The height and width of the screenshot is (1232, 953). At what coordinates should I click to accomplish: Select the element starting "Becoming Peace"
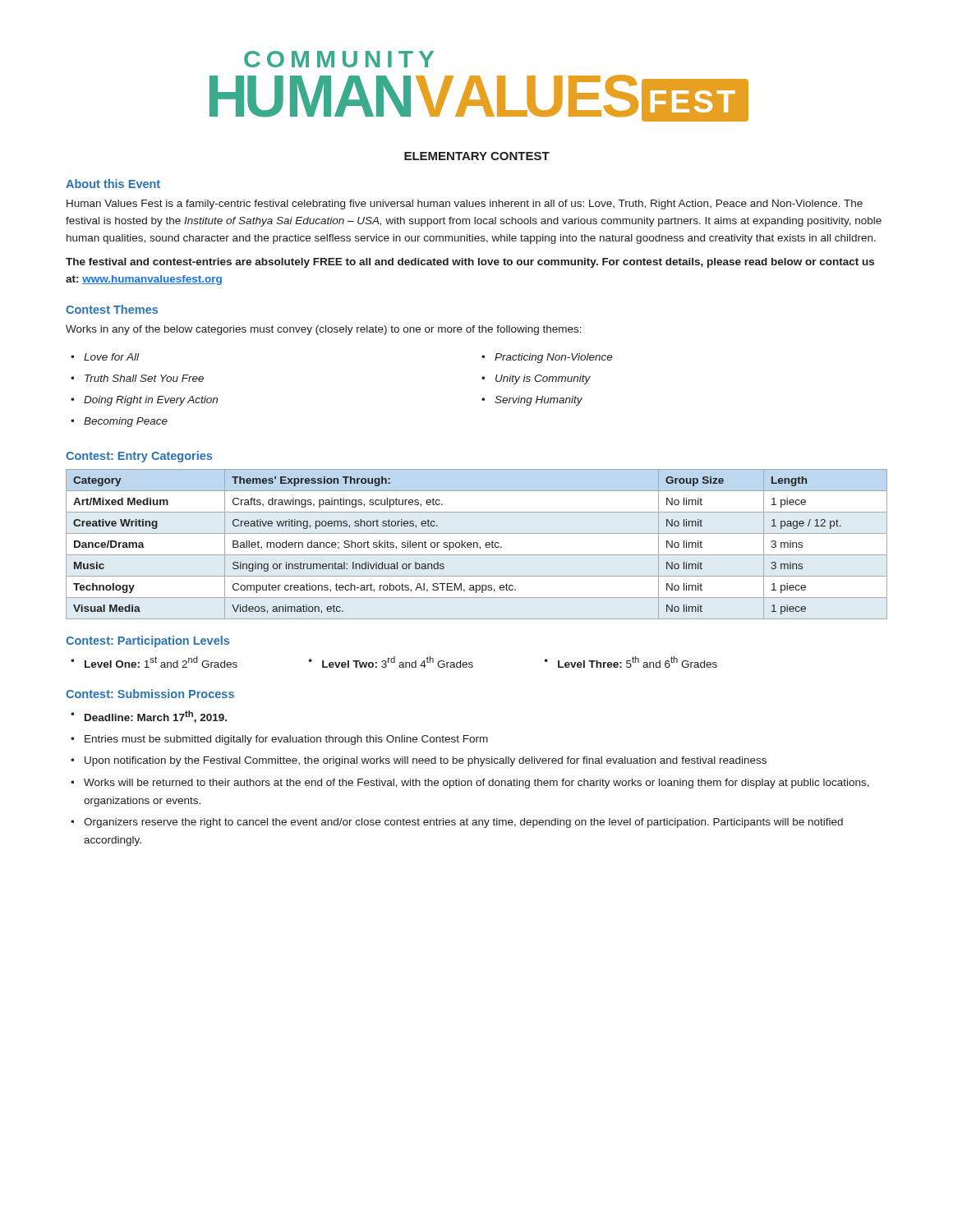click(x=119, y=422)
